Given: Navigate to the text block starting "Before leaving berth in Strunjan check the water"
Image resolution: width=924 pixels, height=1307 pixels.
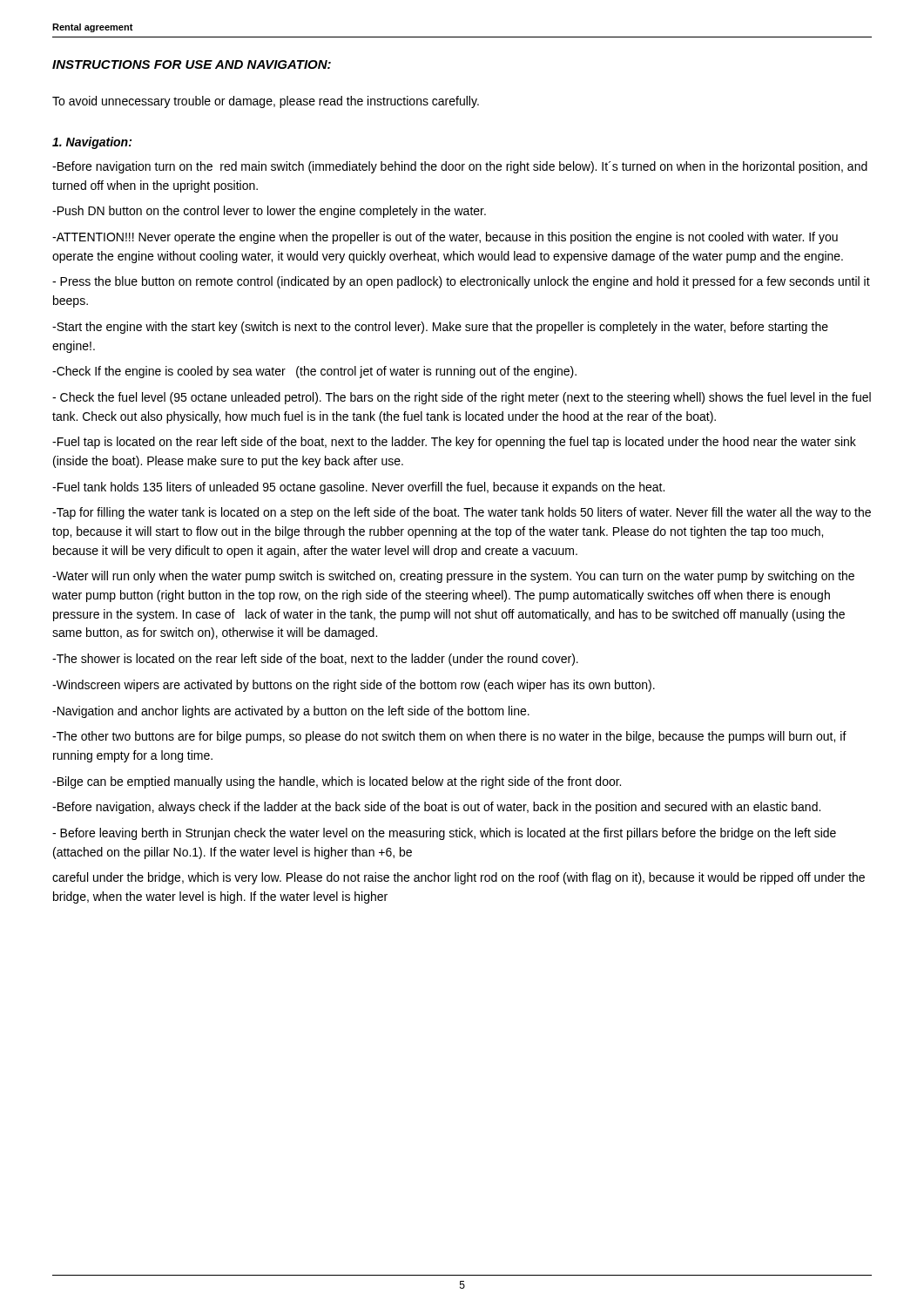Looking at the screenshot, I should point(444,842).
